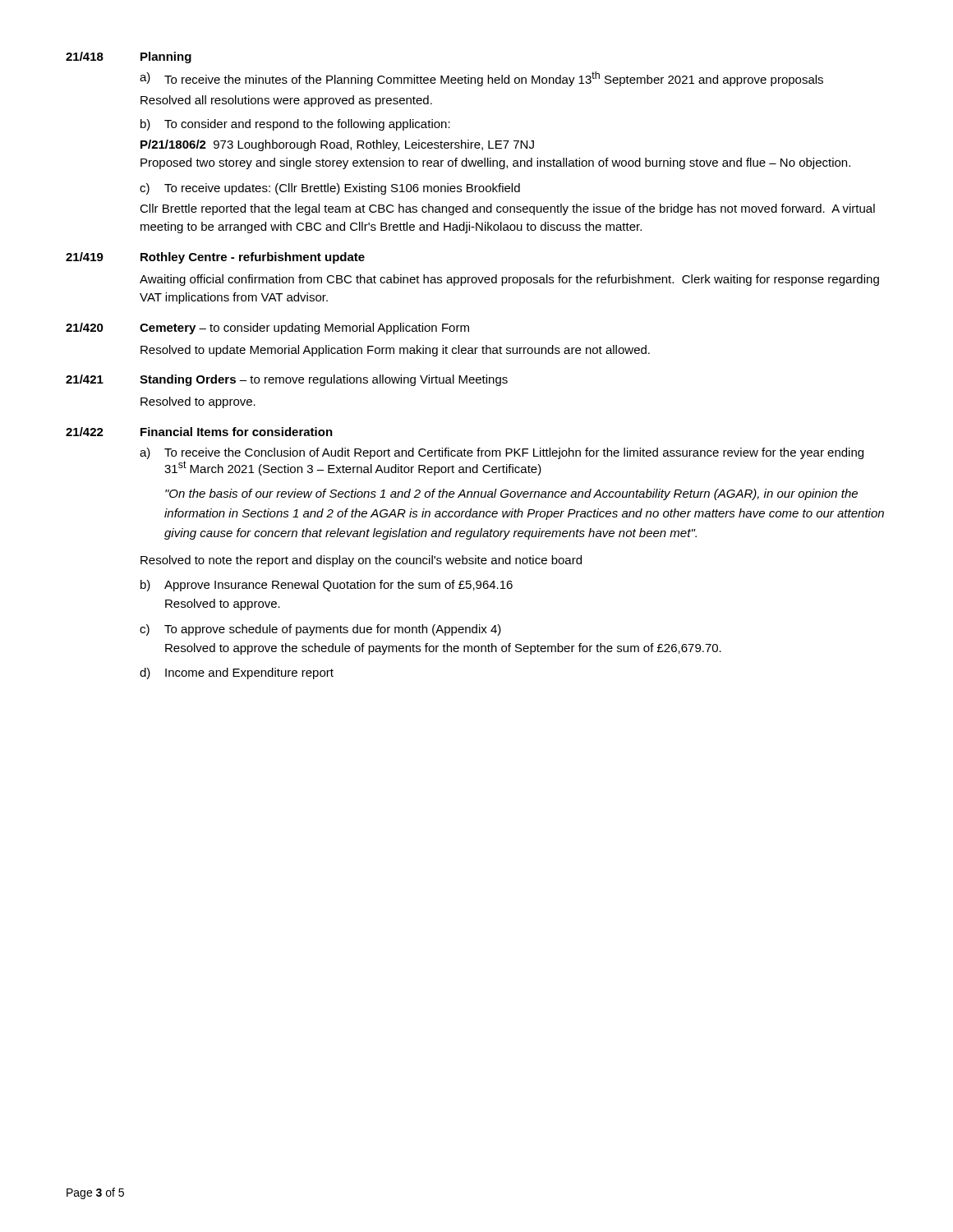Find the block on this page that starts "Cllr Brettle reported that the legal team"

tap(508, 217)
